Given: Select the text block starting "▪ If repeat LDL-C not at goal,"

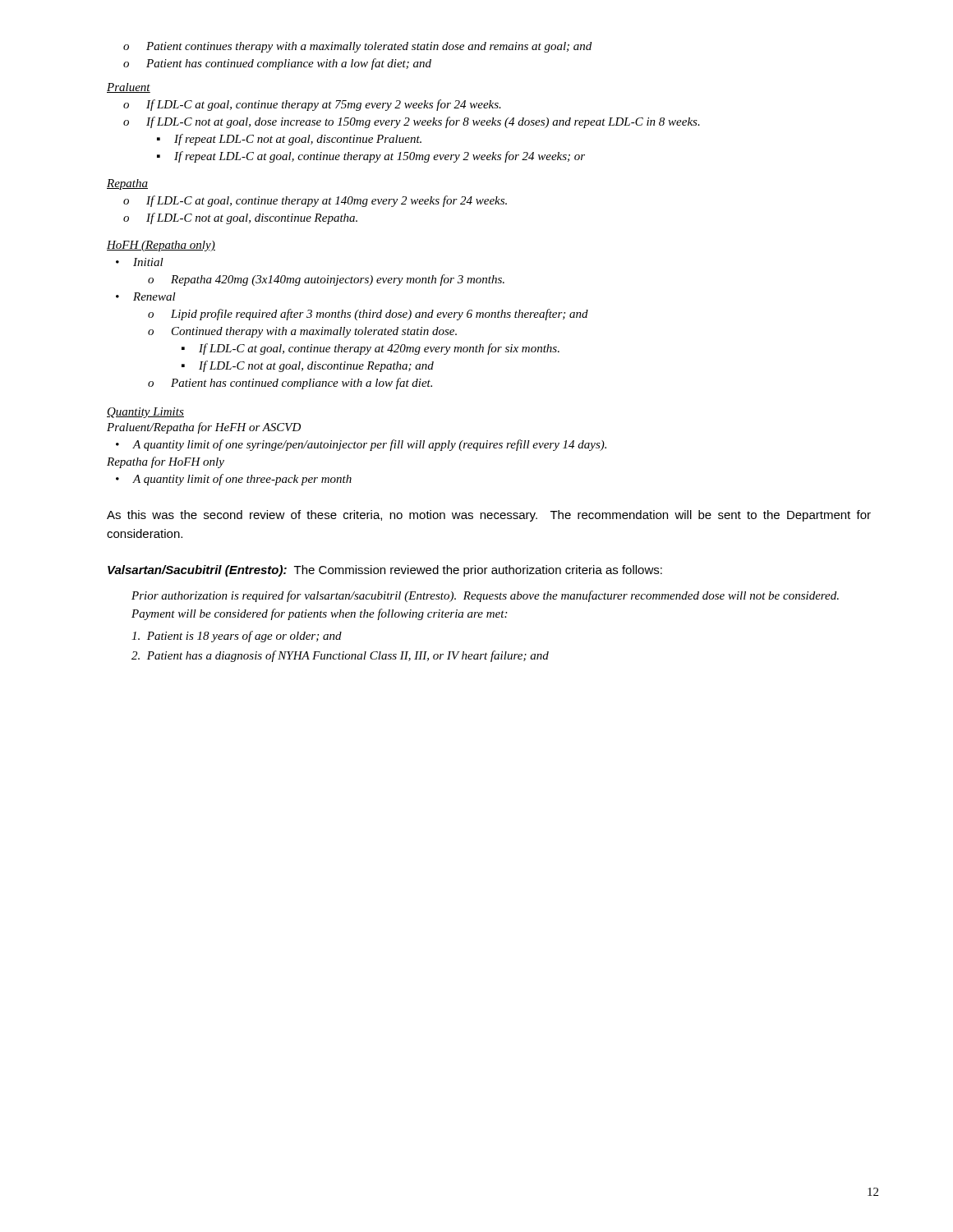Looking at the screenshot, I should [289, 139].
